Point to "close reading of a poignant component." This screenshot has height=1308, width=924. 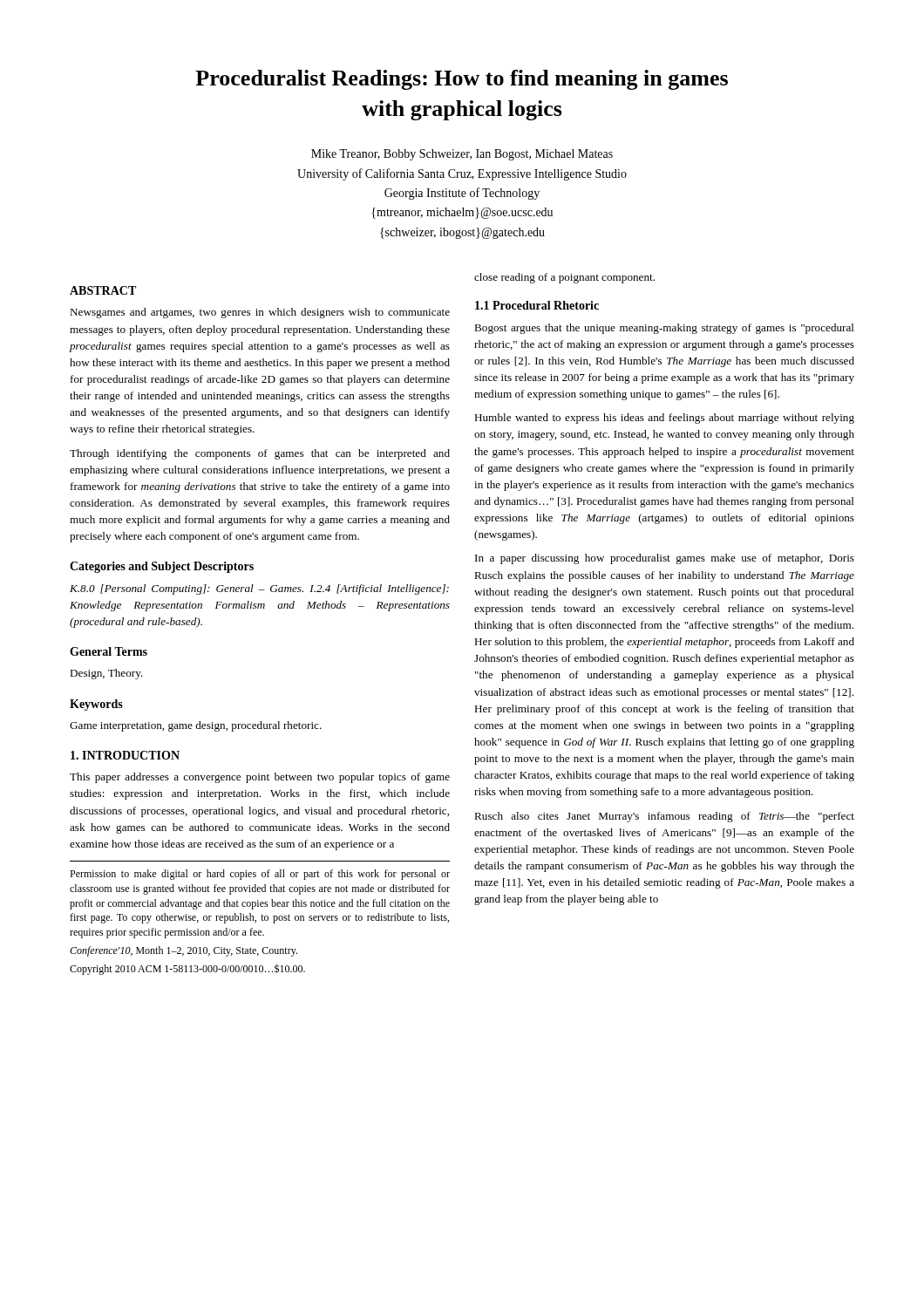[664, 277]
